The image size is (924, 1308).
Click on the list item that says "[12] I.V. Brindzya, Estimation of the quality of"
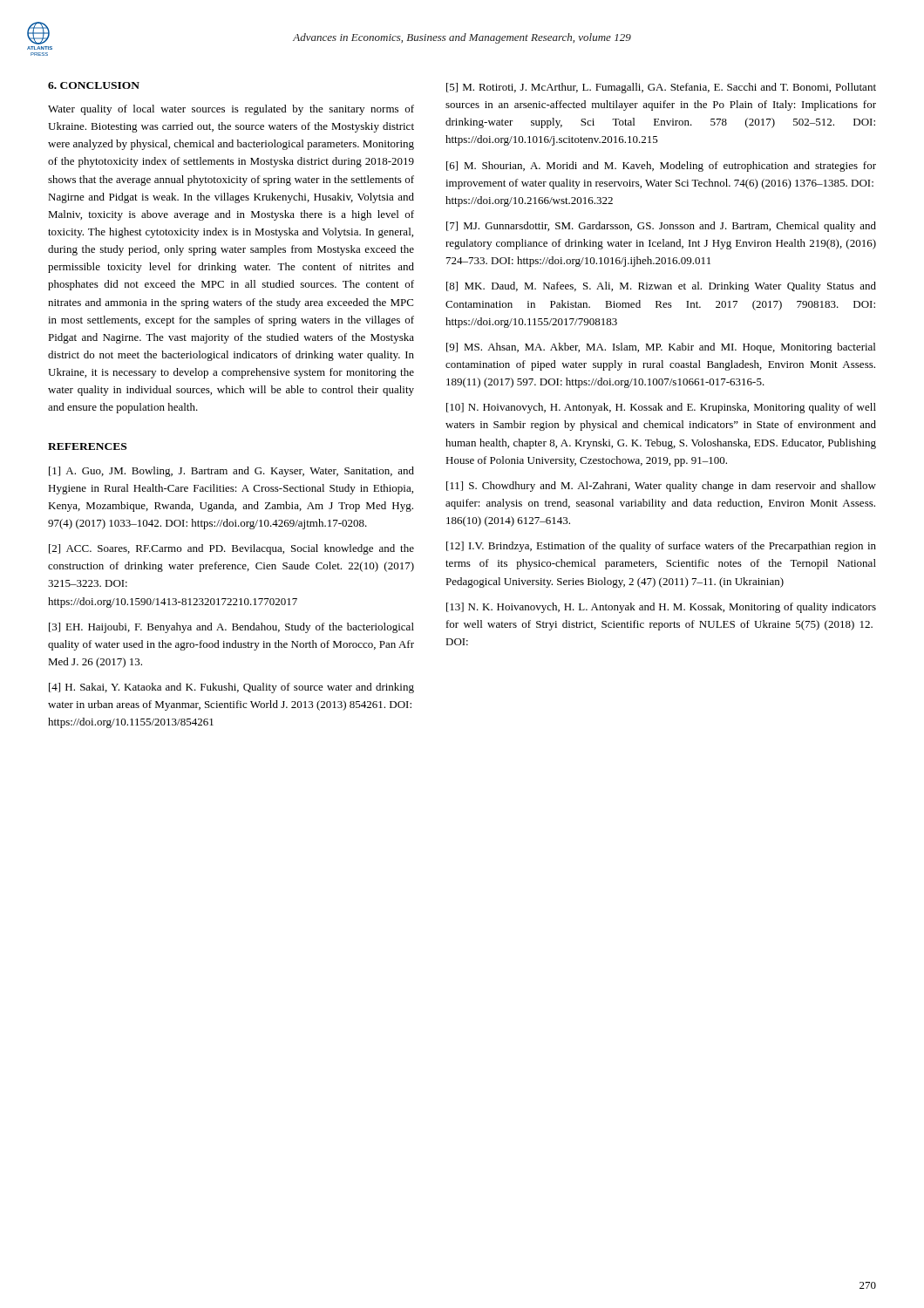[661, 563]
